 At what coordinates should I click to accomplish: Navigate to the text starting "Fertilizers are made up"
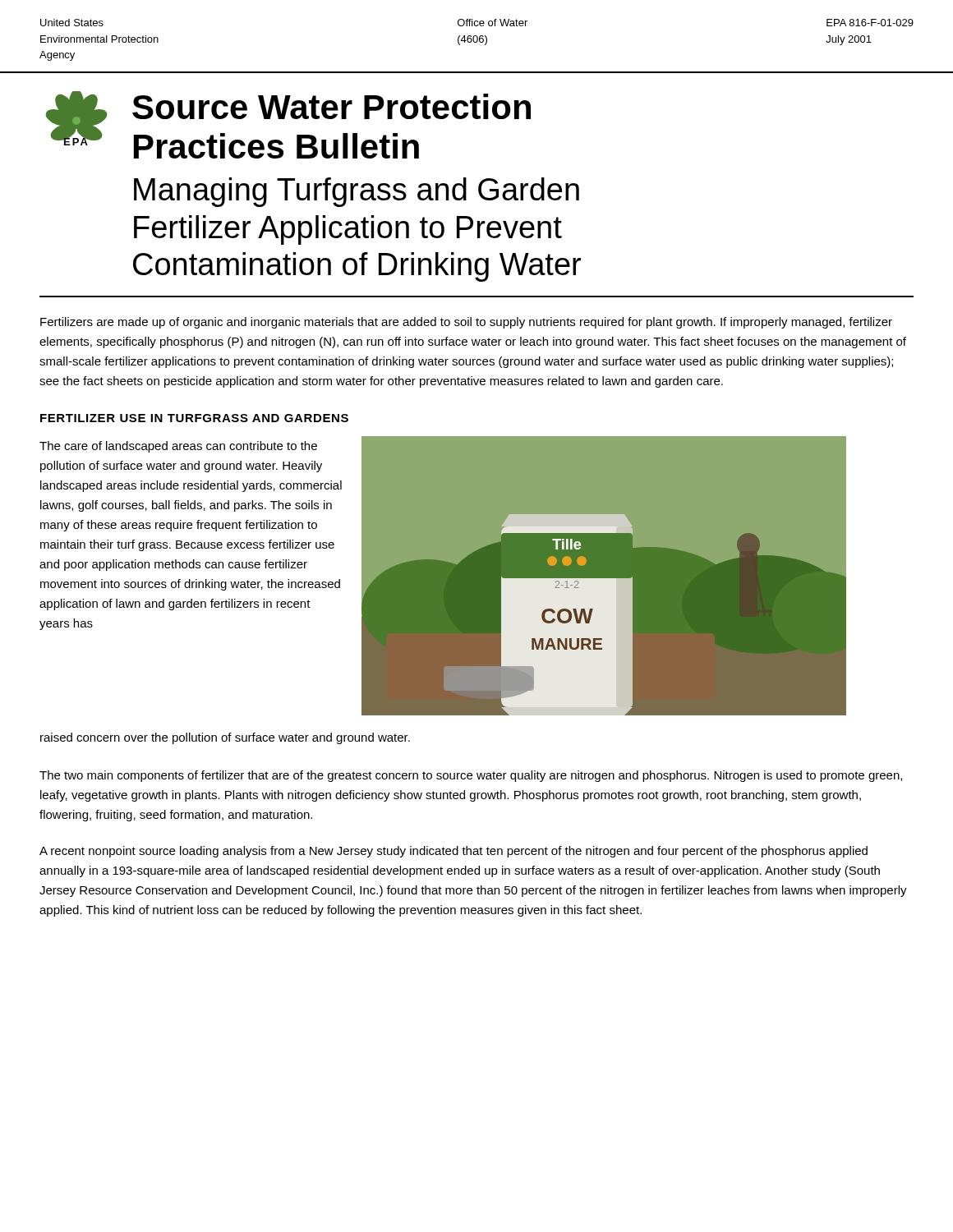[473, 351]
